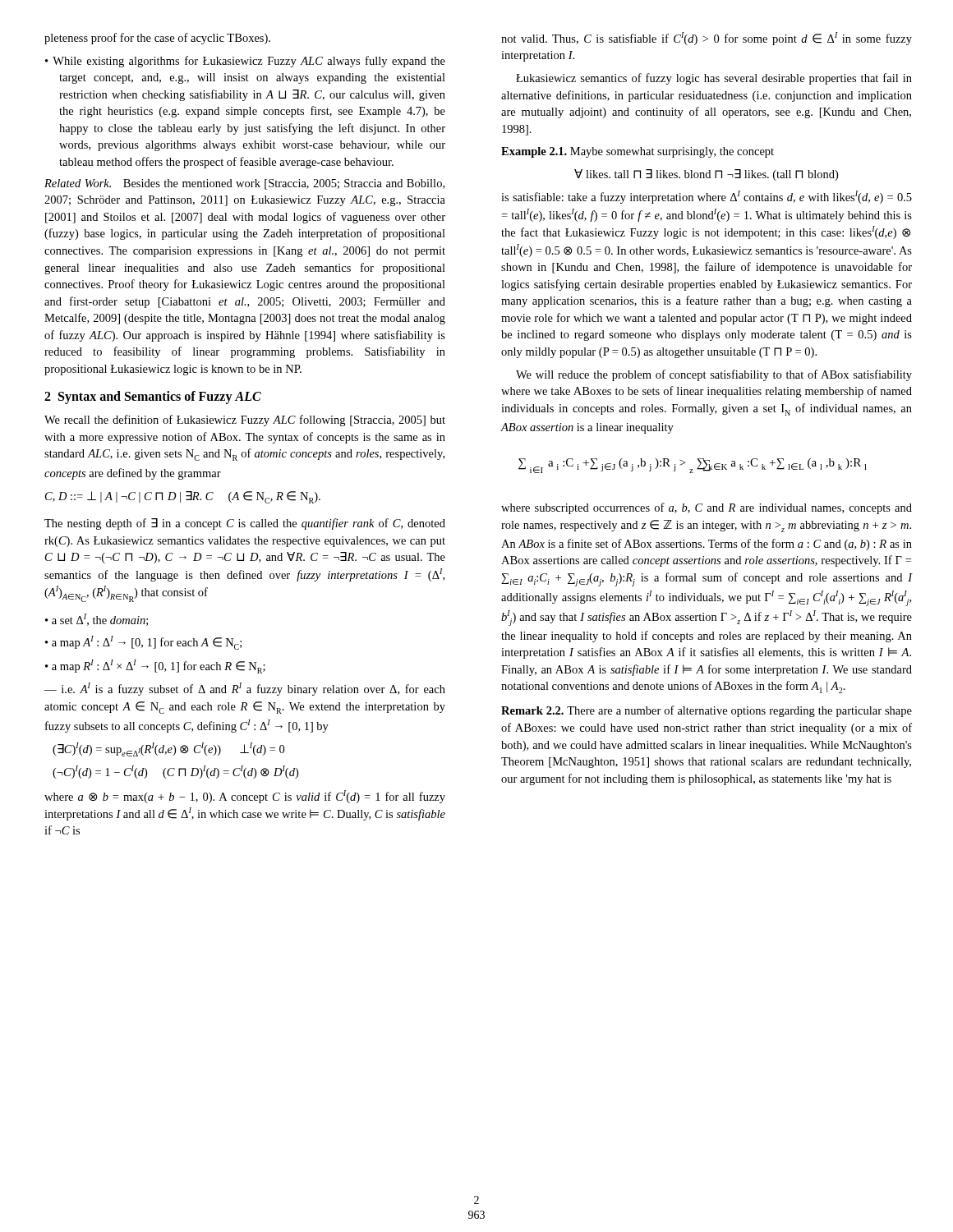
Task: Locate the formula that opens with "C, D ::= ⊥ | A"
Action: click(183, 497)
